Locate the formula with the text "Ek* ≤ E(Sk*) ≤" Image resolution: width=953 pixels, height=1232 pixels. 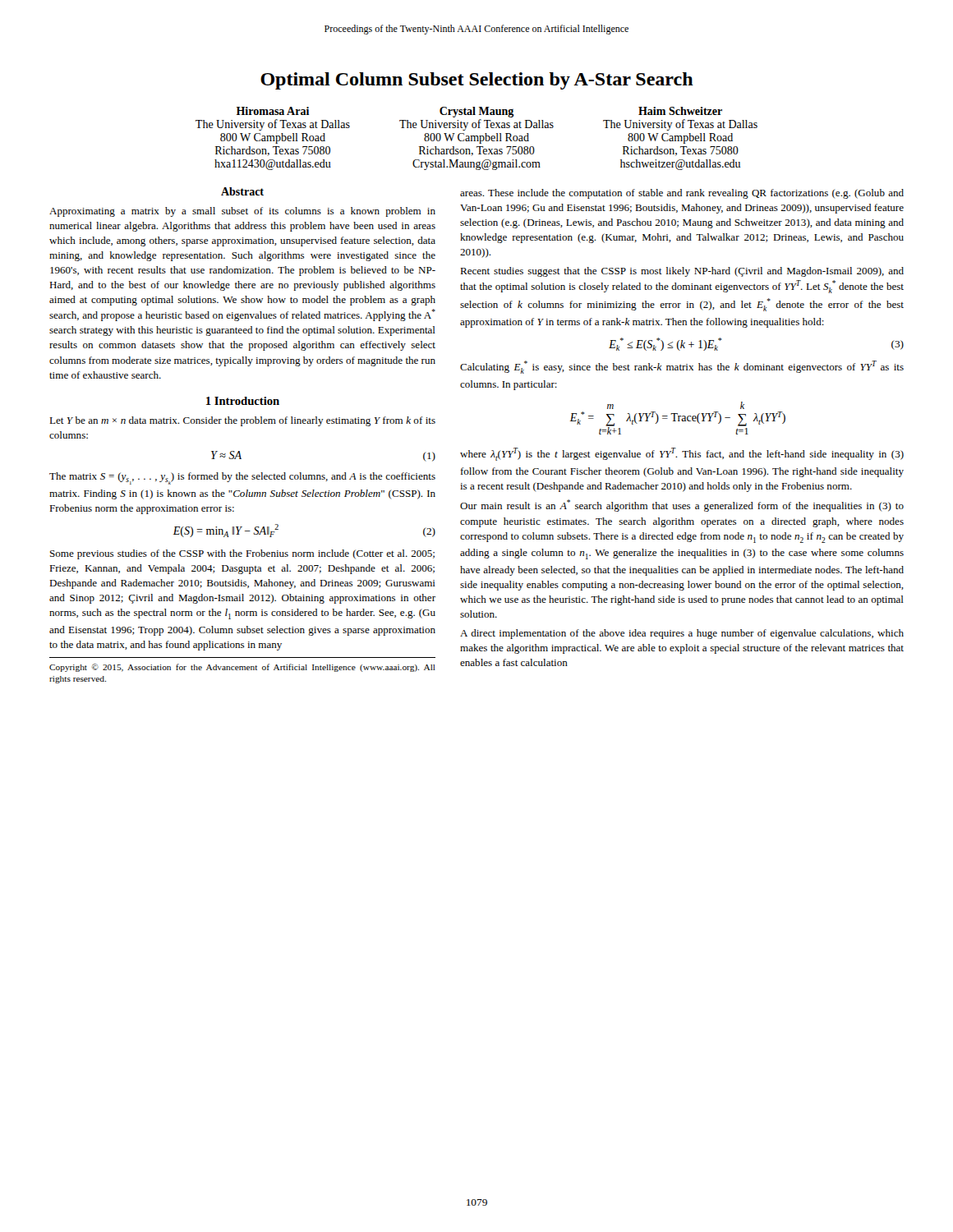670,344
